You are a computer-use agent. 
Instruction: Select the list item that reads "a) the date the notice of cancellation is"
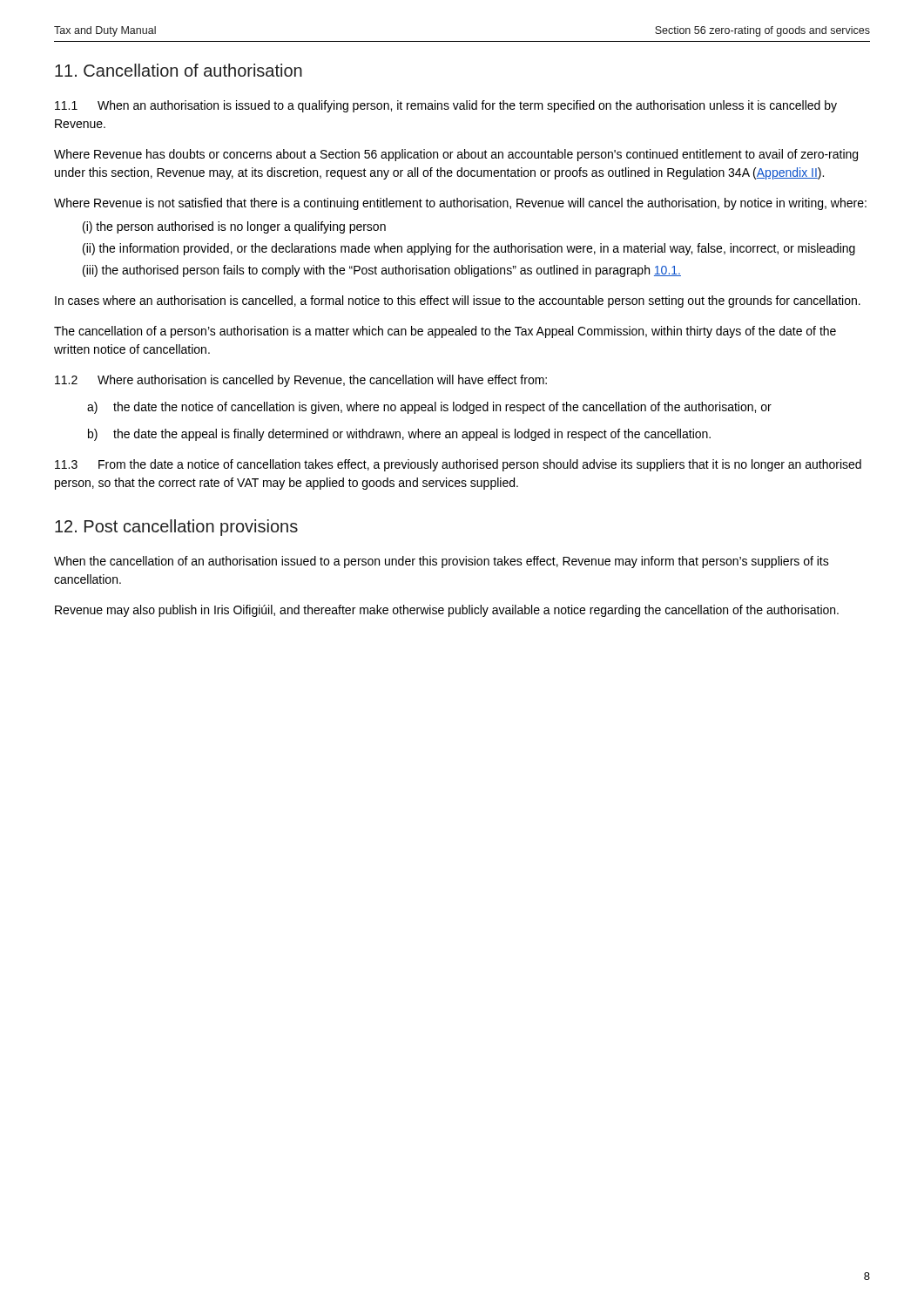click(479, 407)
